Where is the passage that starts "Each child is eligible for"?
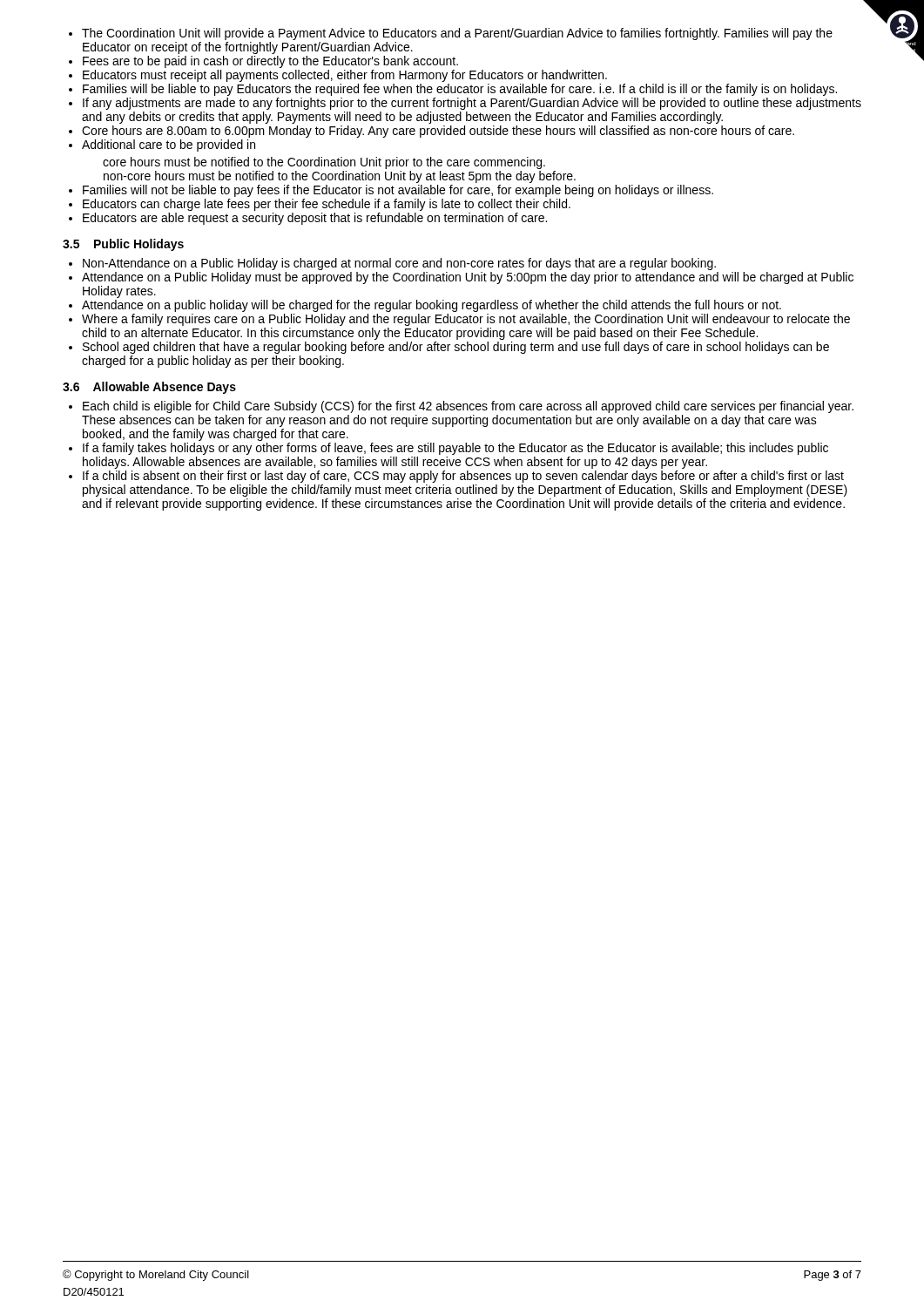 point(472,420)
